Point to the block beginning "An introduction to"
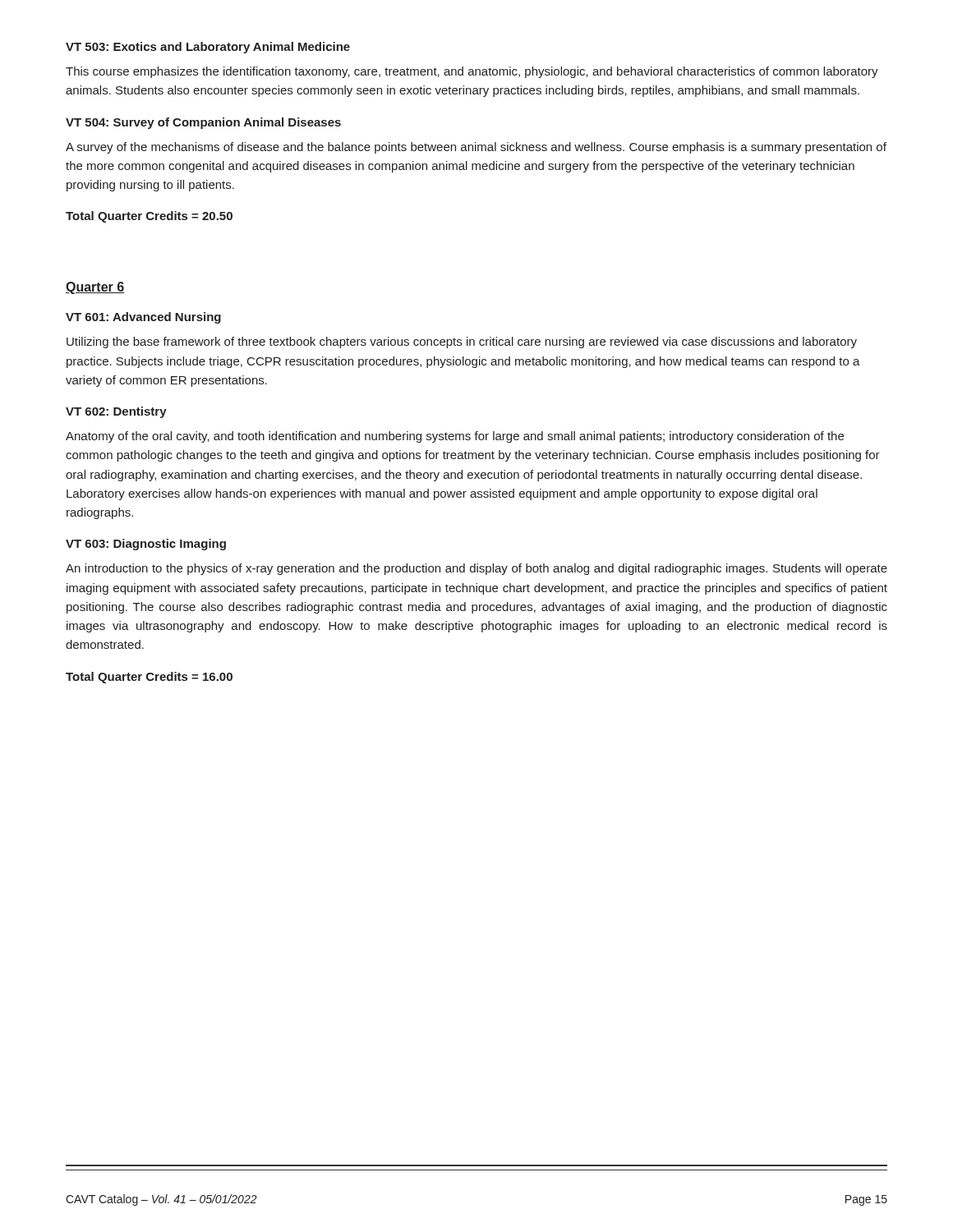 coord(476,606)
